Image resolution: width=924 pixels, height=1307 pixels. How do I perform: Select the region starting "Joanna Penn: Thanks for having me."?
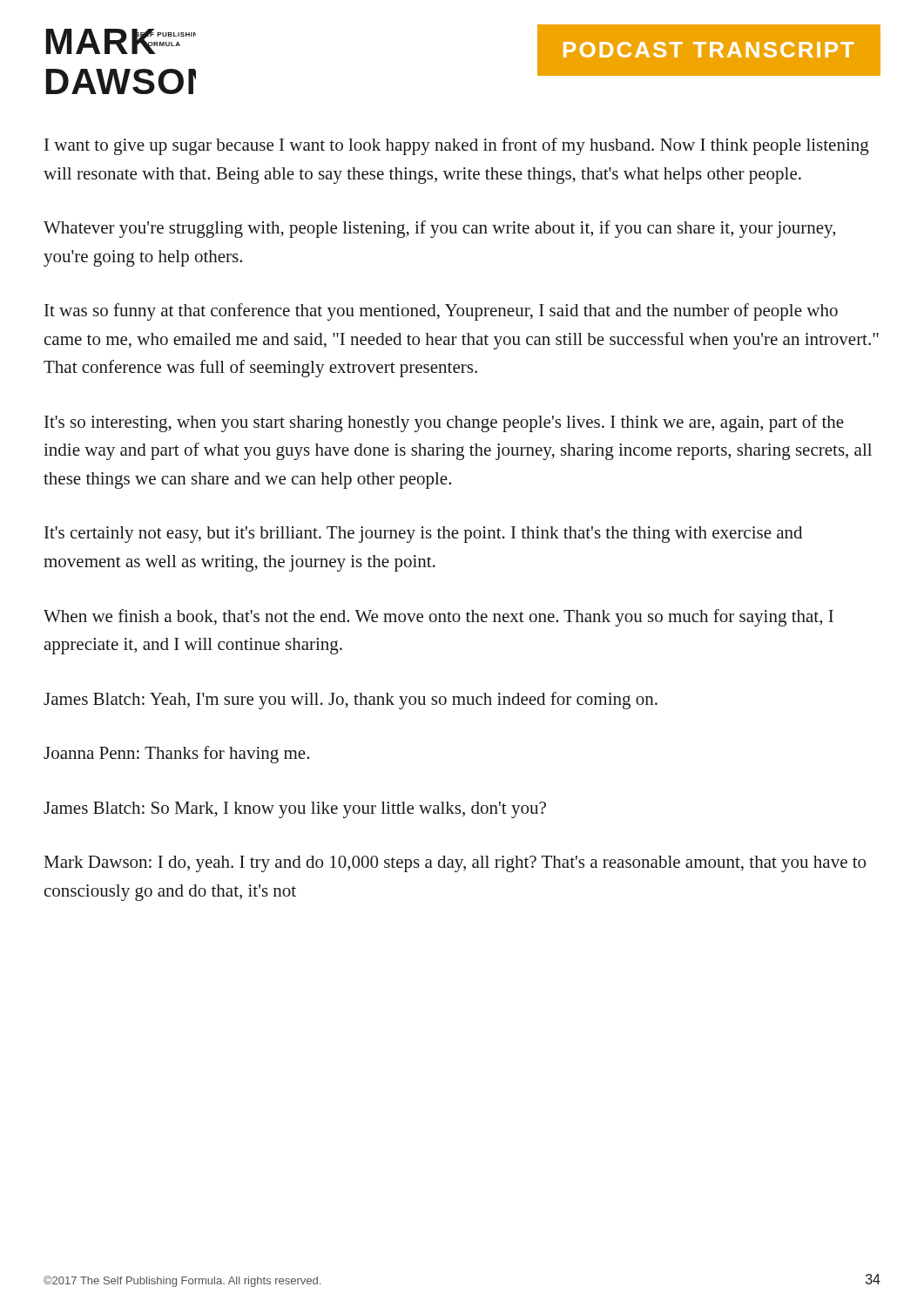[177, 753]
